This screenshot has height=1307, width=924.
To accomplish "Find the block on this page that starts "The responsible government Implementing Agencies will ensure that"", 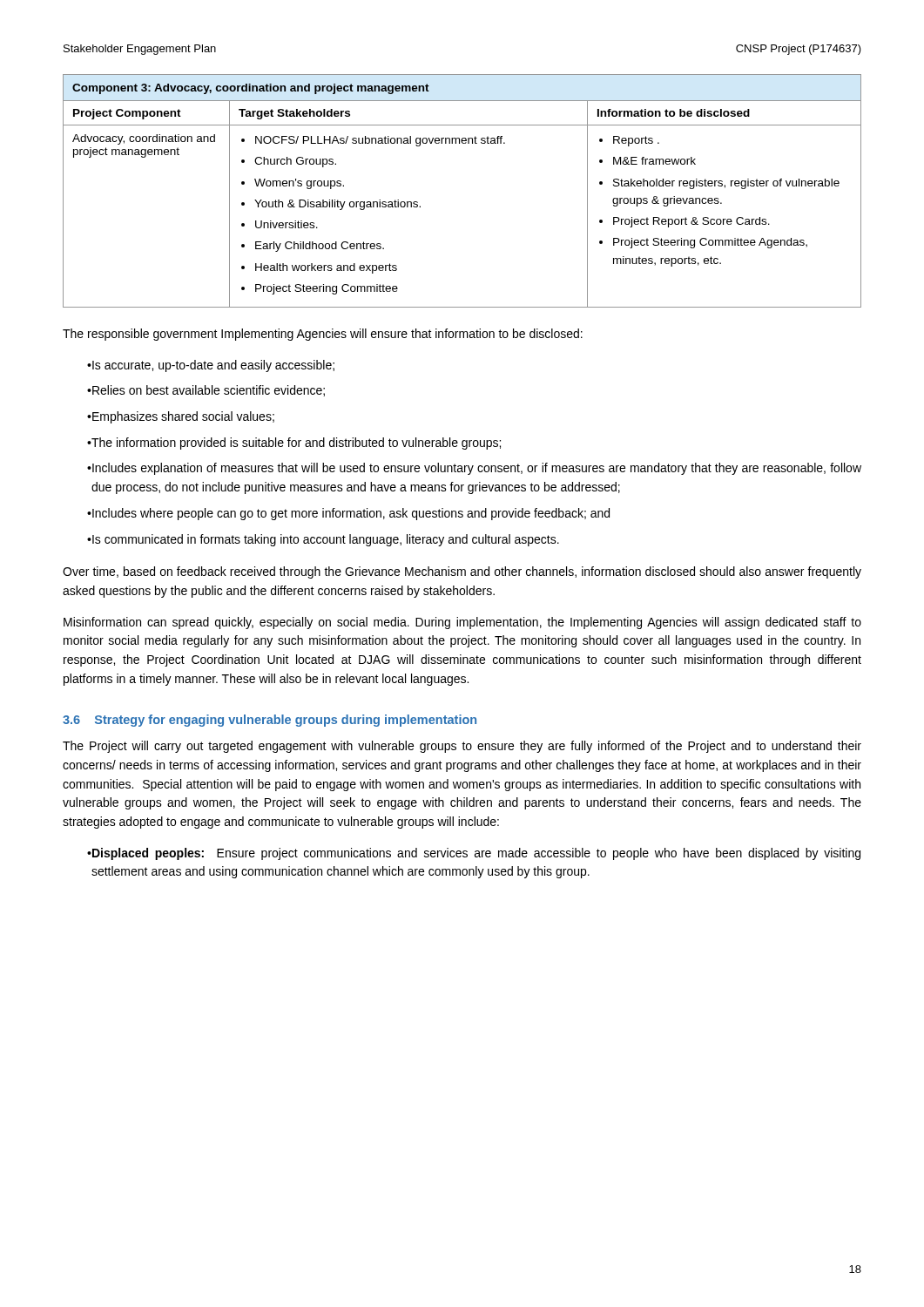I will point(323,334).
